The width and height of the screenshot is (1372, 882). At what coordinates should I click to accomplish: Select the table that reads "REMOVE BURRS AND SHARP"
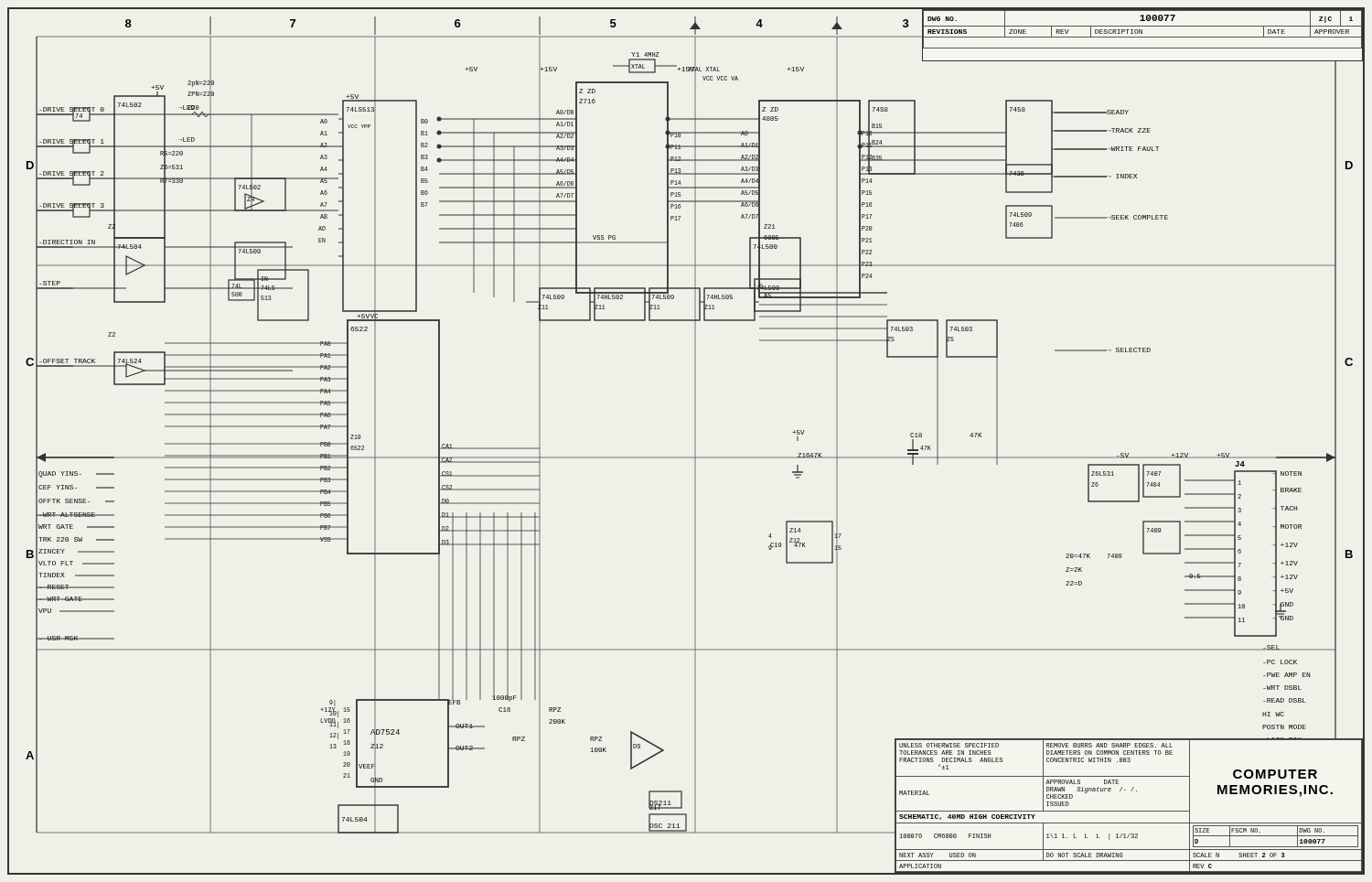(1129, 806)
